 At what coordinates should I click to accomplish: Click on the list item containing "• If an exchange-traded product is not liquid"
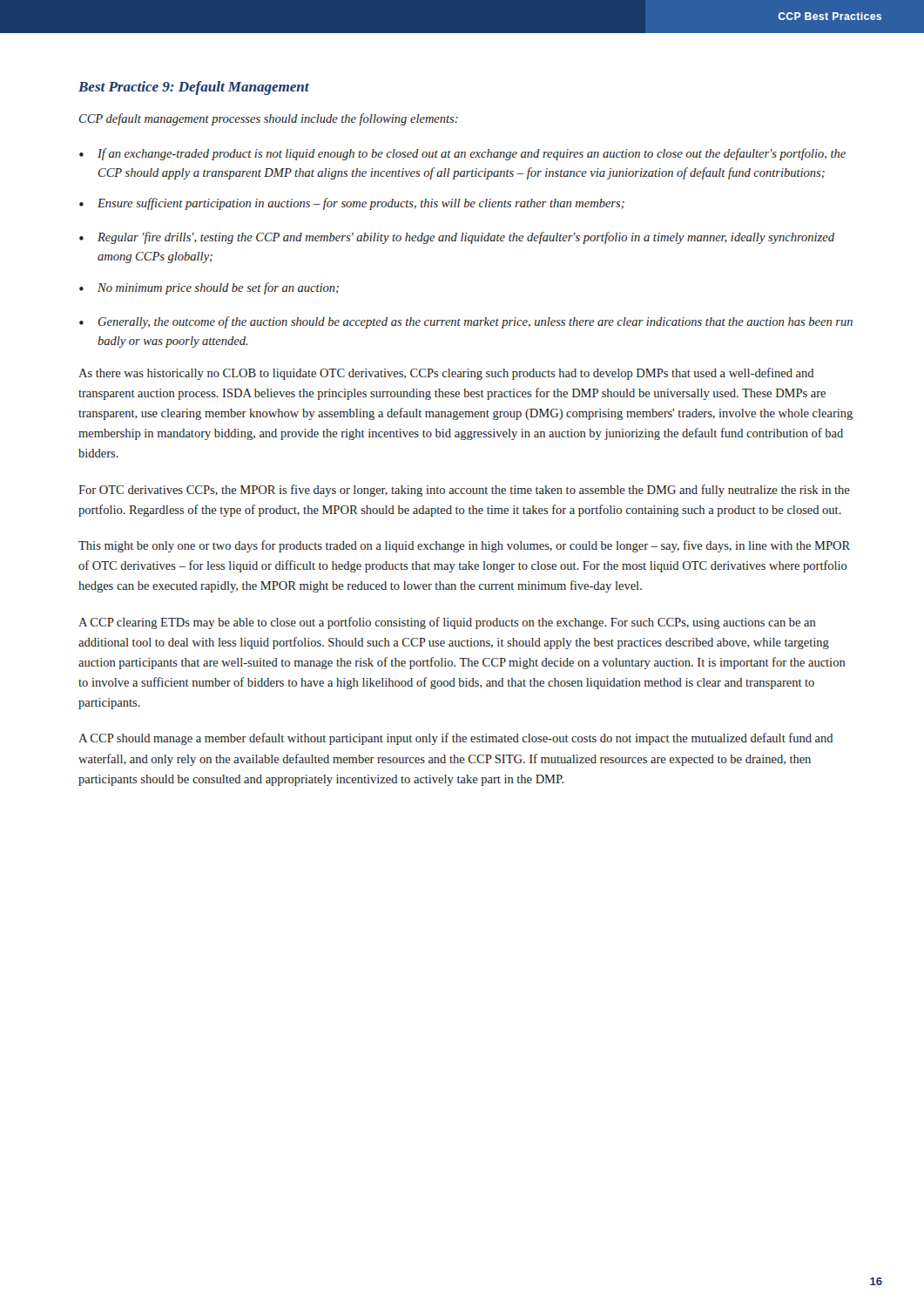point(466,163)
